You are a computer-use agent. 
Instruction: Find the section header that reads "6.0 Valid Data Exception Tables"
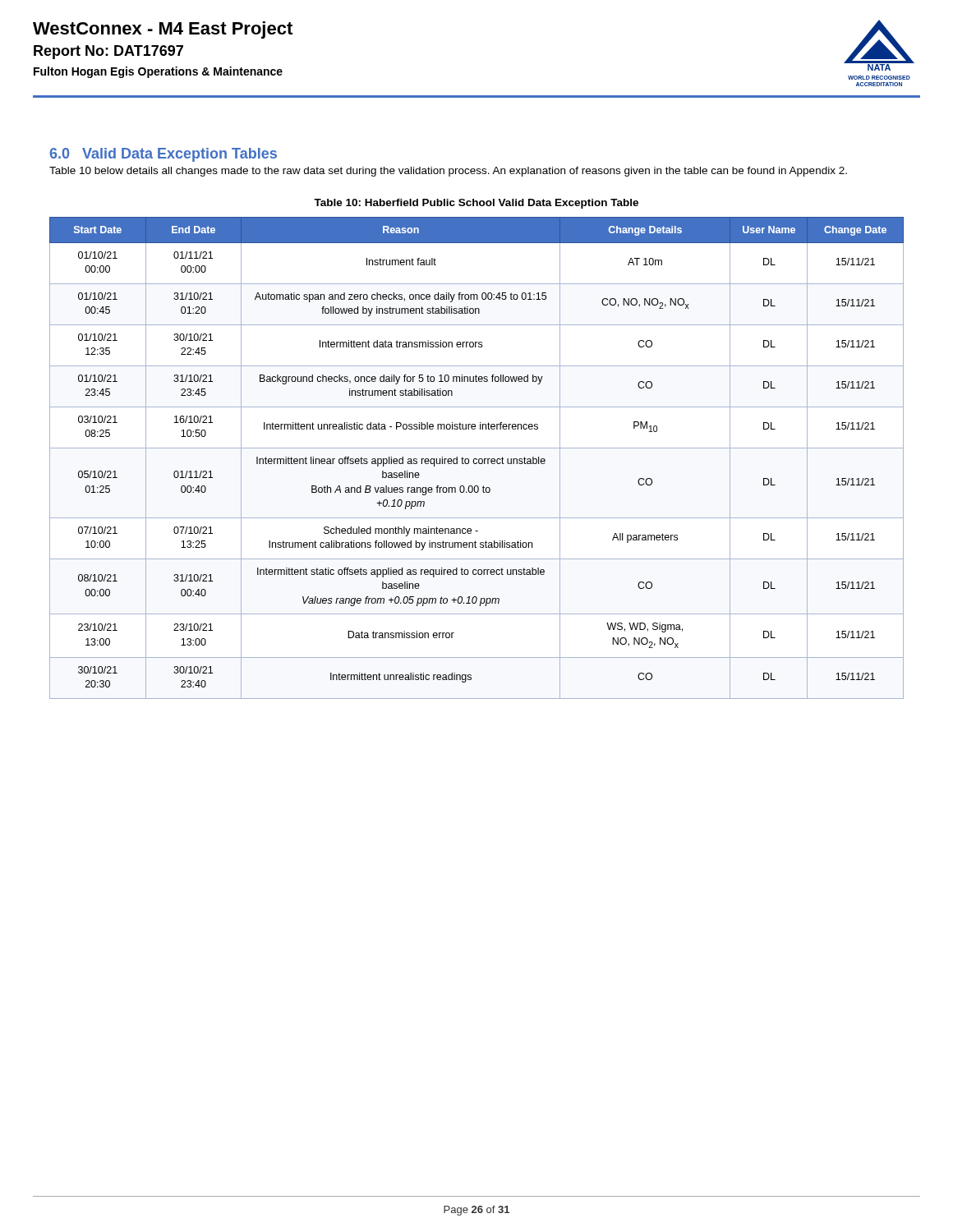(x=163, y=154)
